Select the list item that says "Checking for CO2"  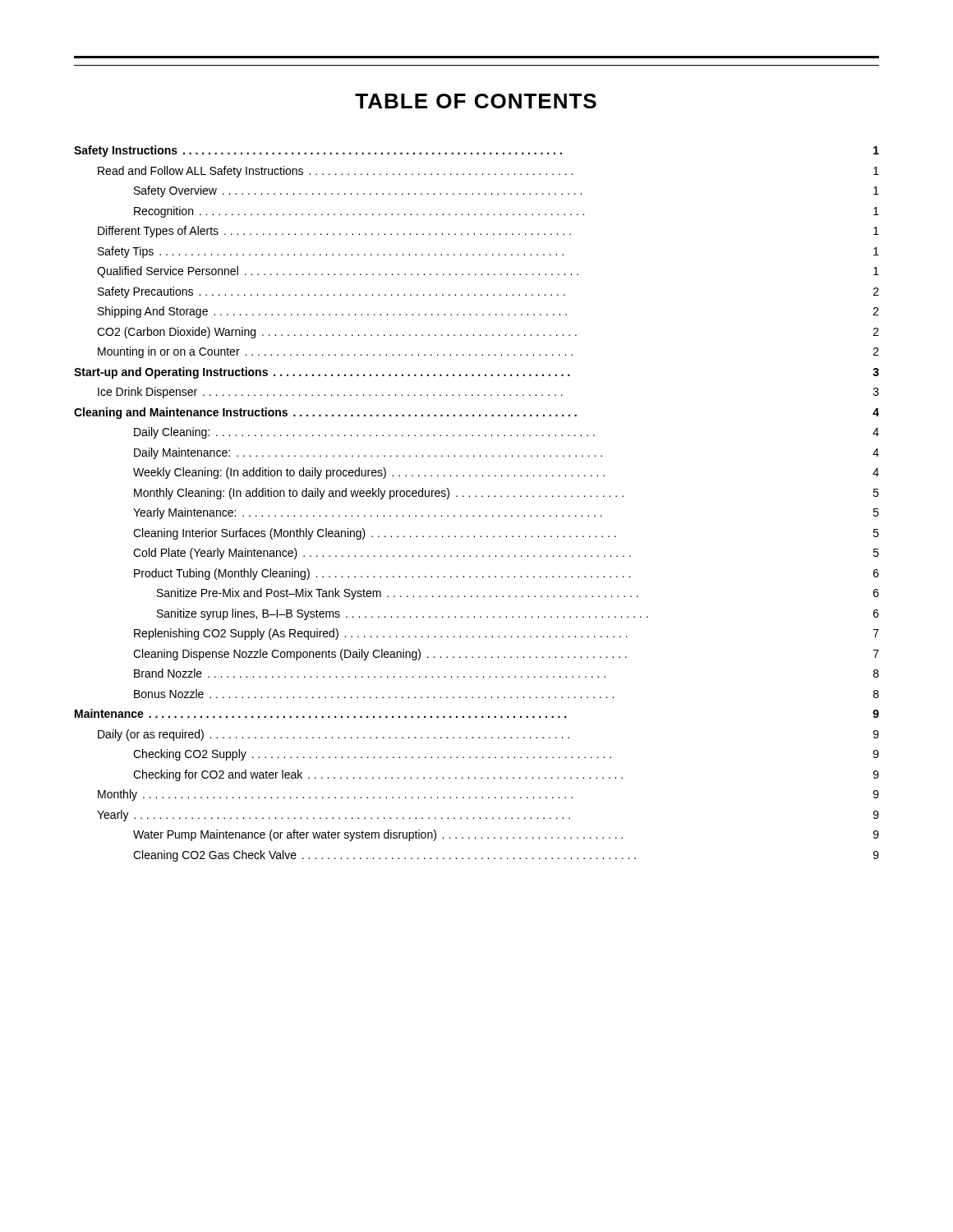point(506,774)
